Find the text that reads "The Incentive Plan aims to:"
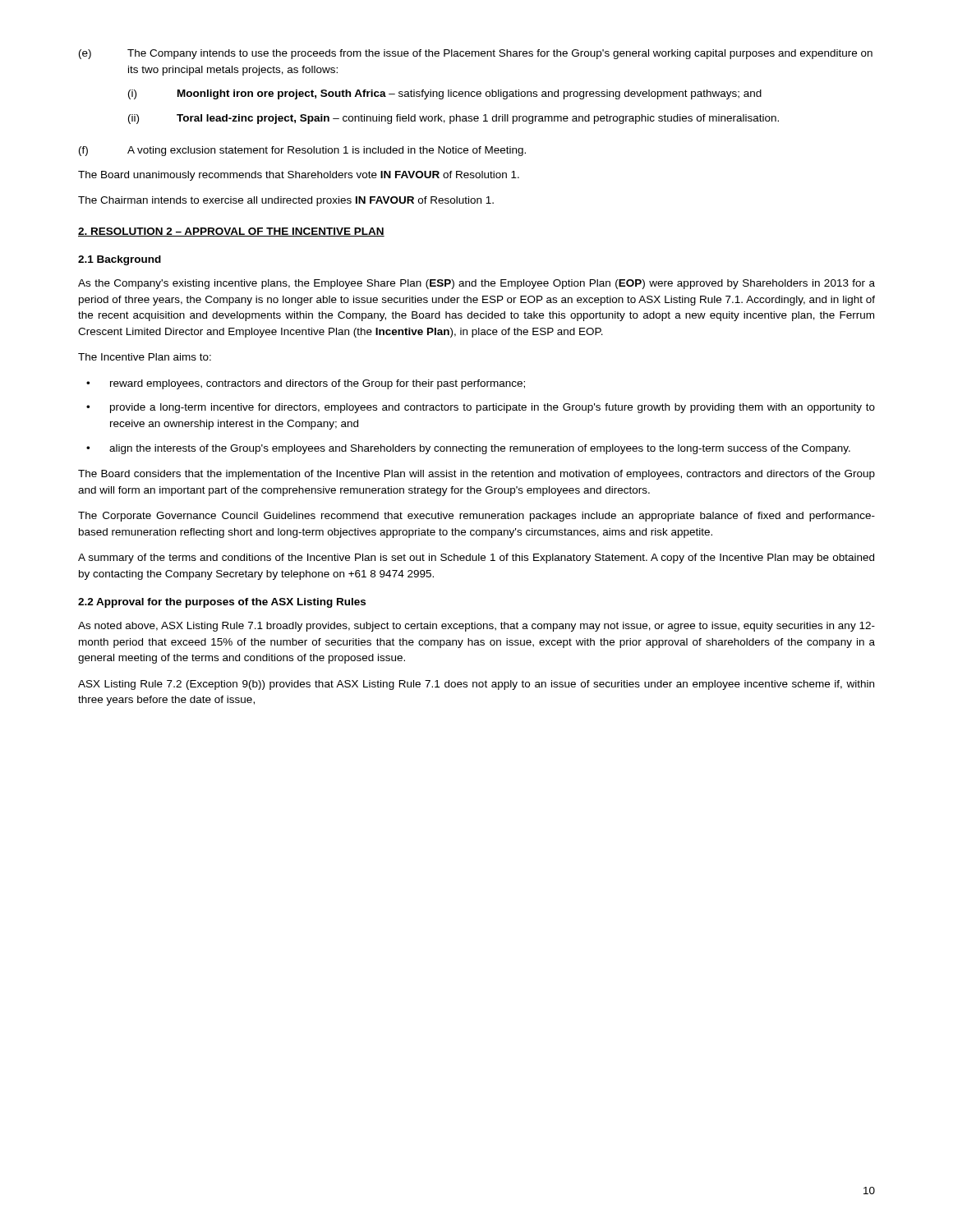 coord(145,357)
